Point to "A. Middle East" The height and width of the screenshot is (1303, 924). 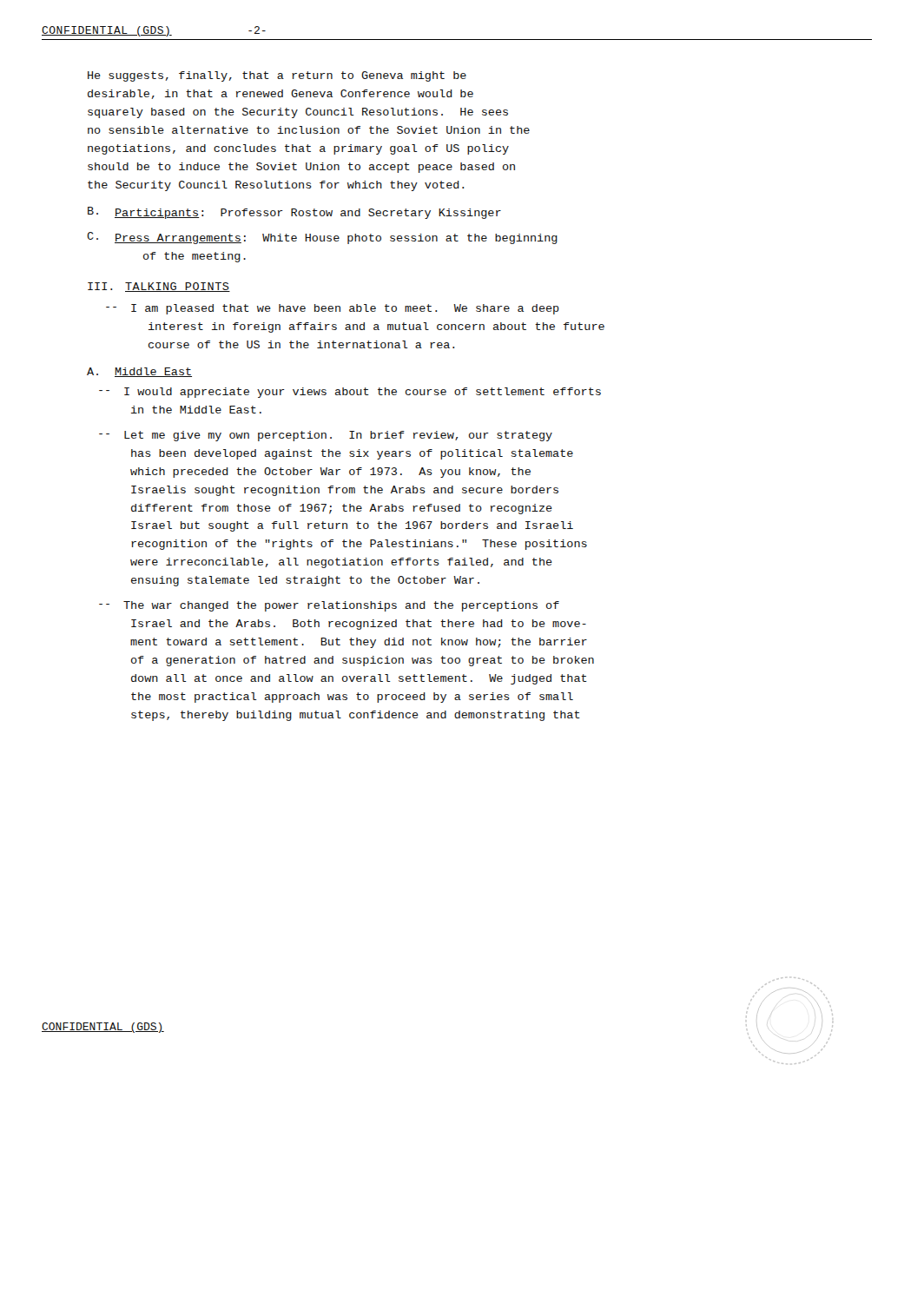[x=139, y=372]
